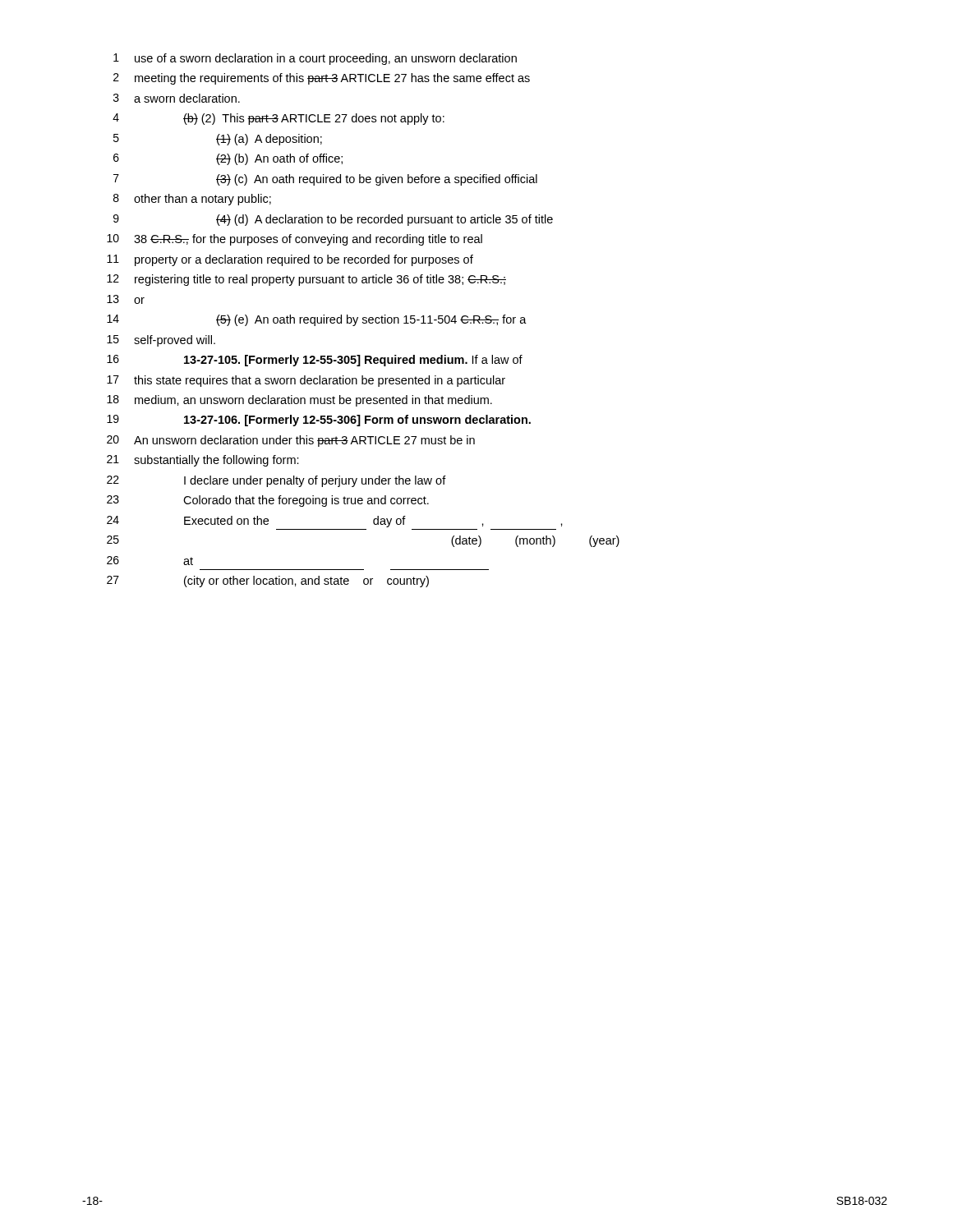Navigate to the block starting "4 (b) (2) This part 3 ARTICLE 27"
Screen dimensions: 1232x953
pos(279,119)
